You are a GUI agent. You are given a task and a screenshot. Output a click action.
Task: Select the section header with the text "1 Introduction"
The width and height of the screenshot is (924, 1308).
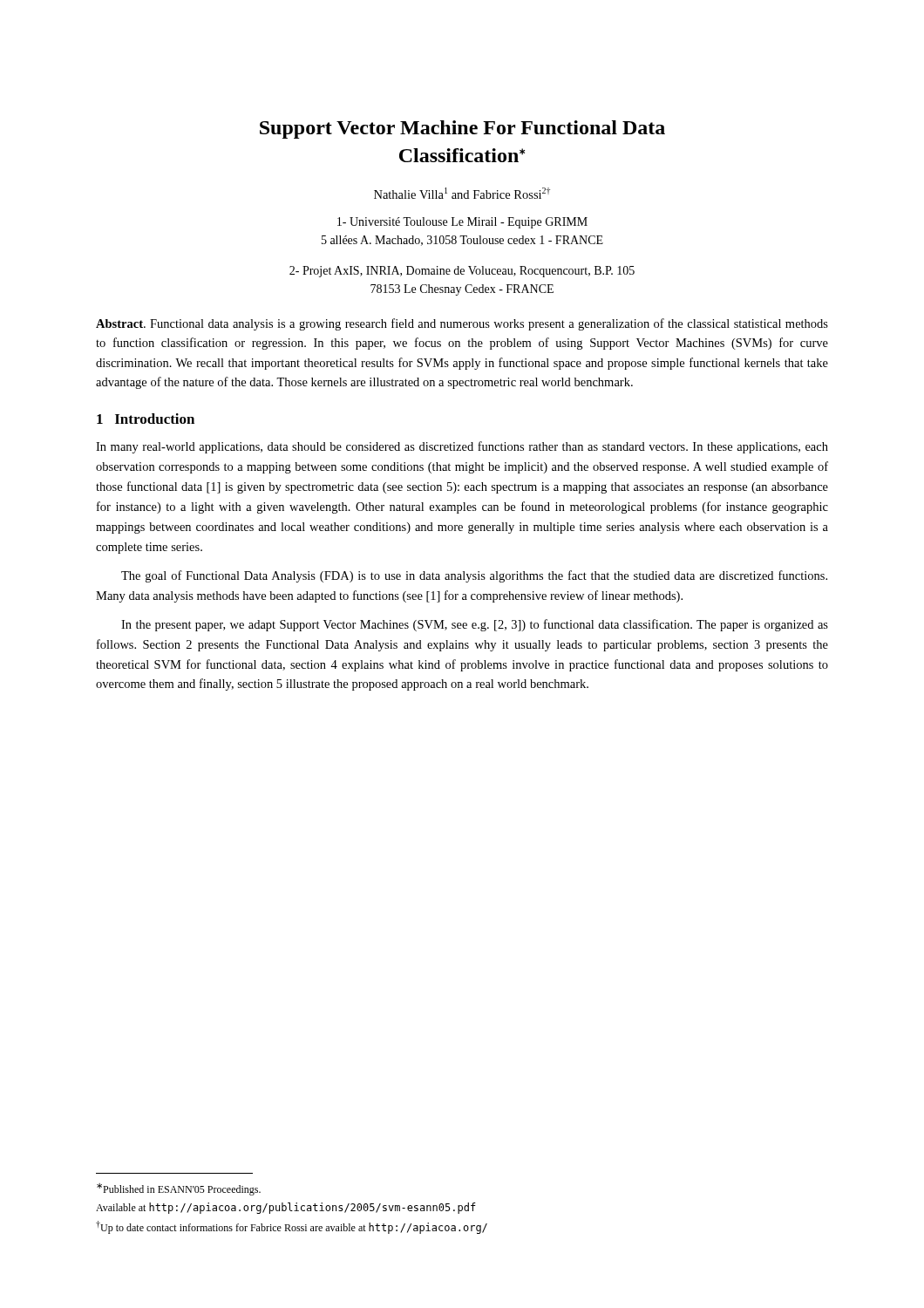tap(145, 419)
